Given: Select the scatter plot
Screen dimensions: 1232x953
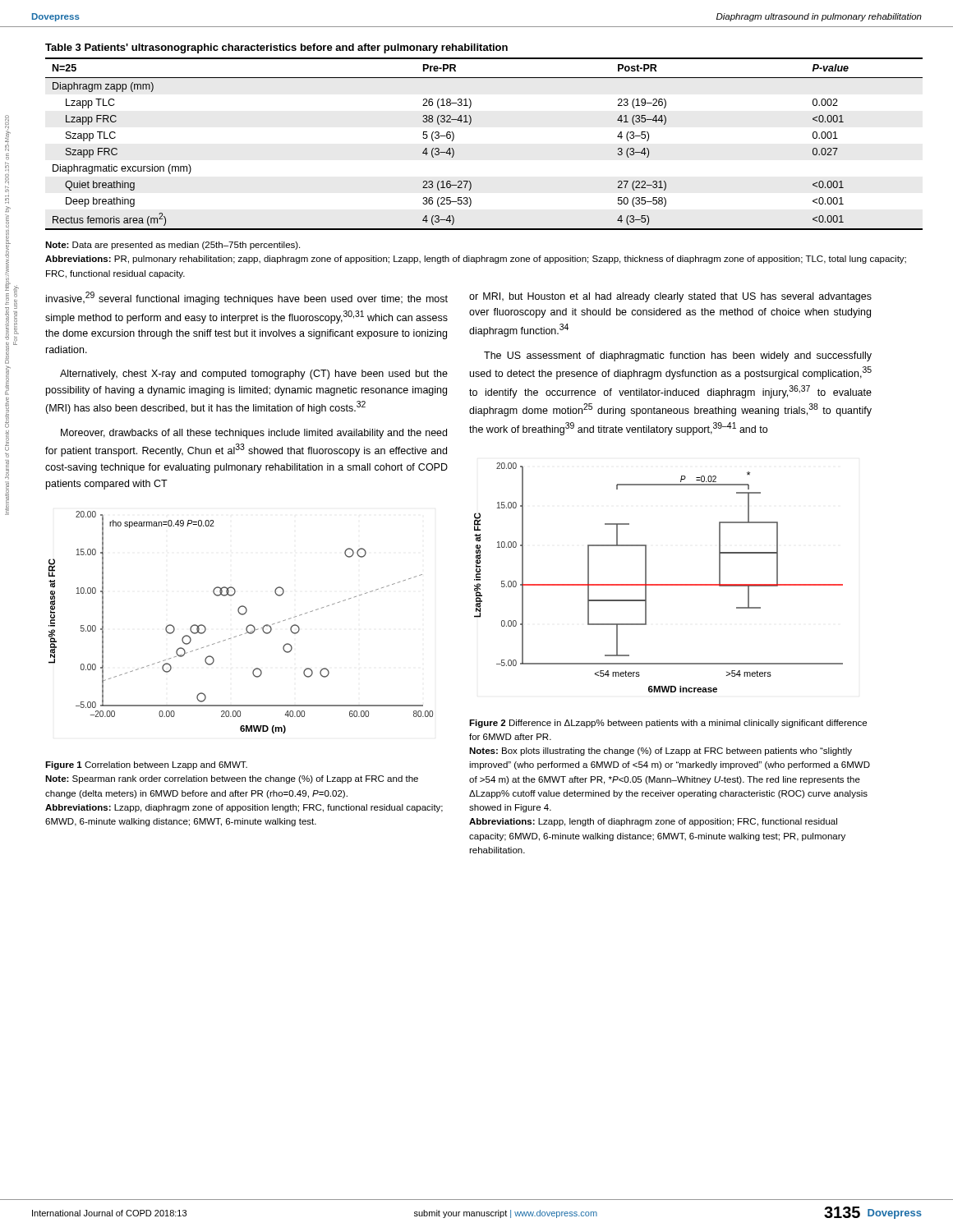Looking at the screenshot, I should tap(246, 628).
